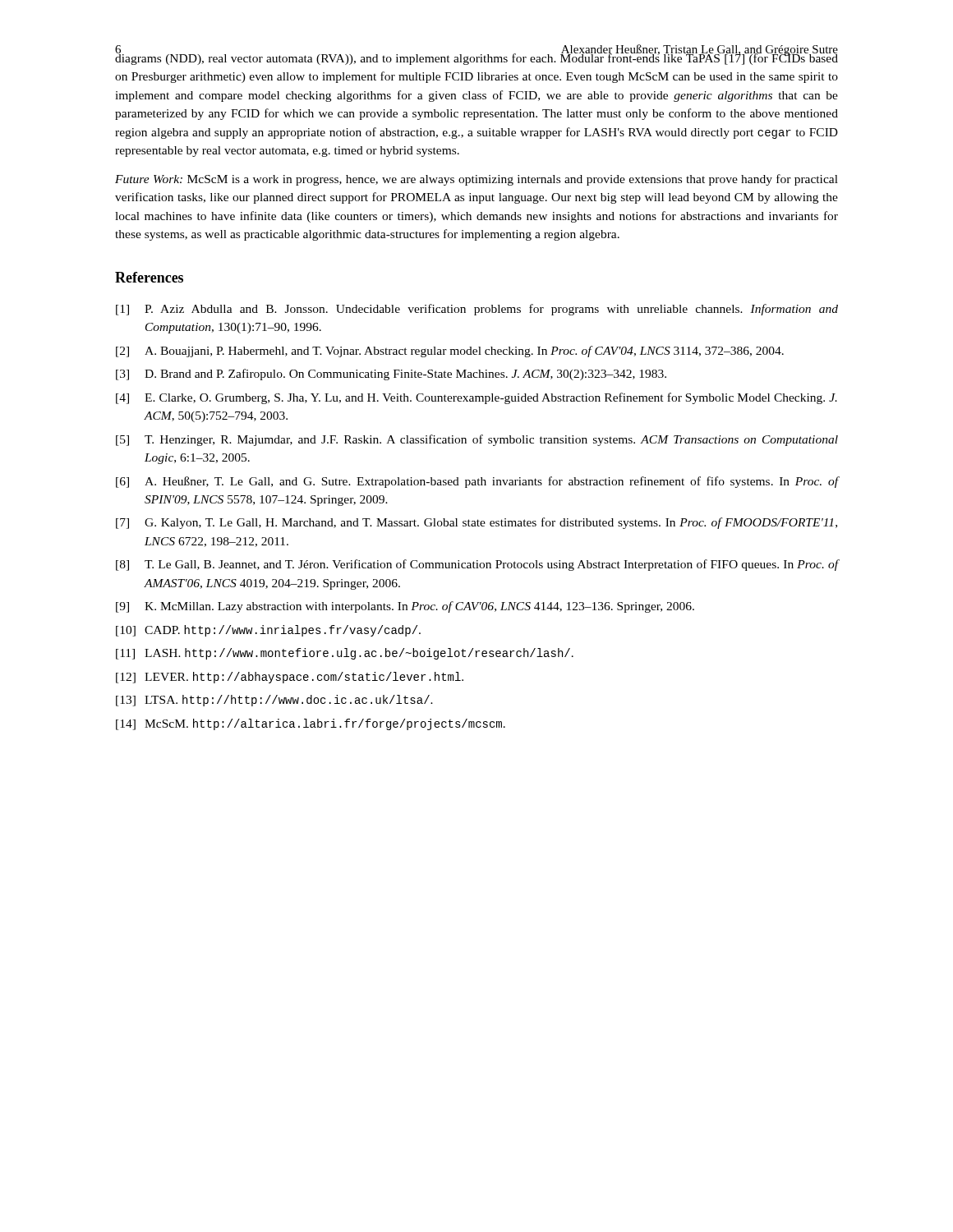The width and height of the screenshot is (953, 1232).
Task: Locate the block starting "[13] LTSA. http://http://www.doc.ic.ac.uk/ltsa/."
Action: pos(274,701)
